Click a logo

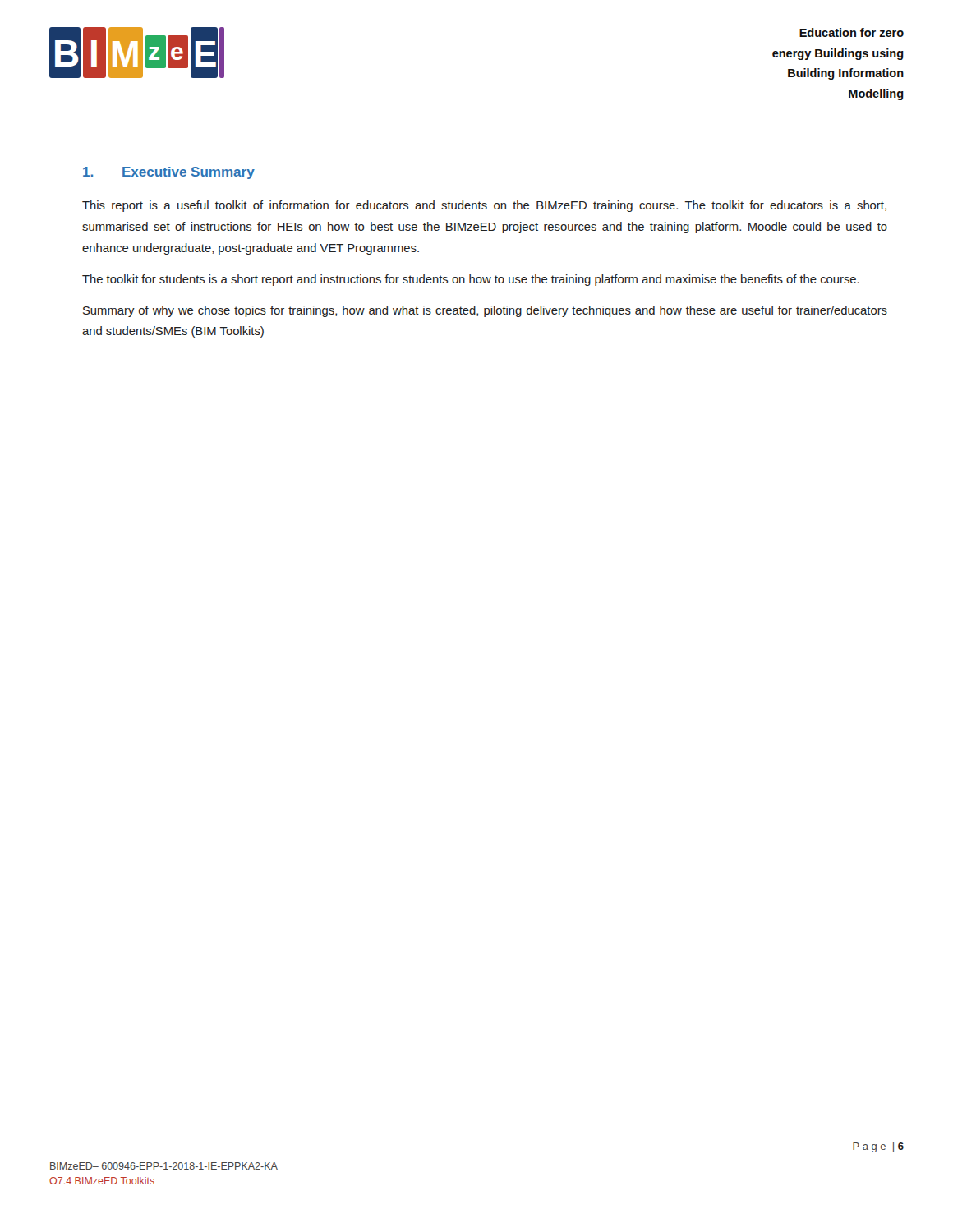pos(140,55)
